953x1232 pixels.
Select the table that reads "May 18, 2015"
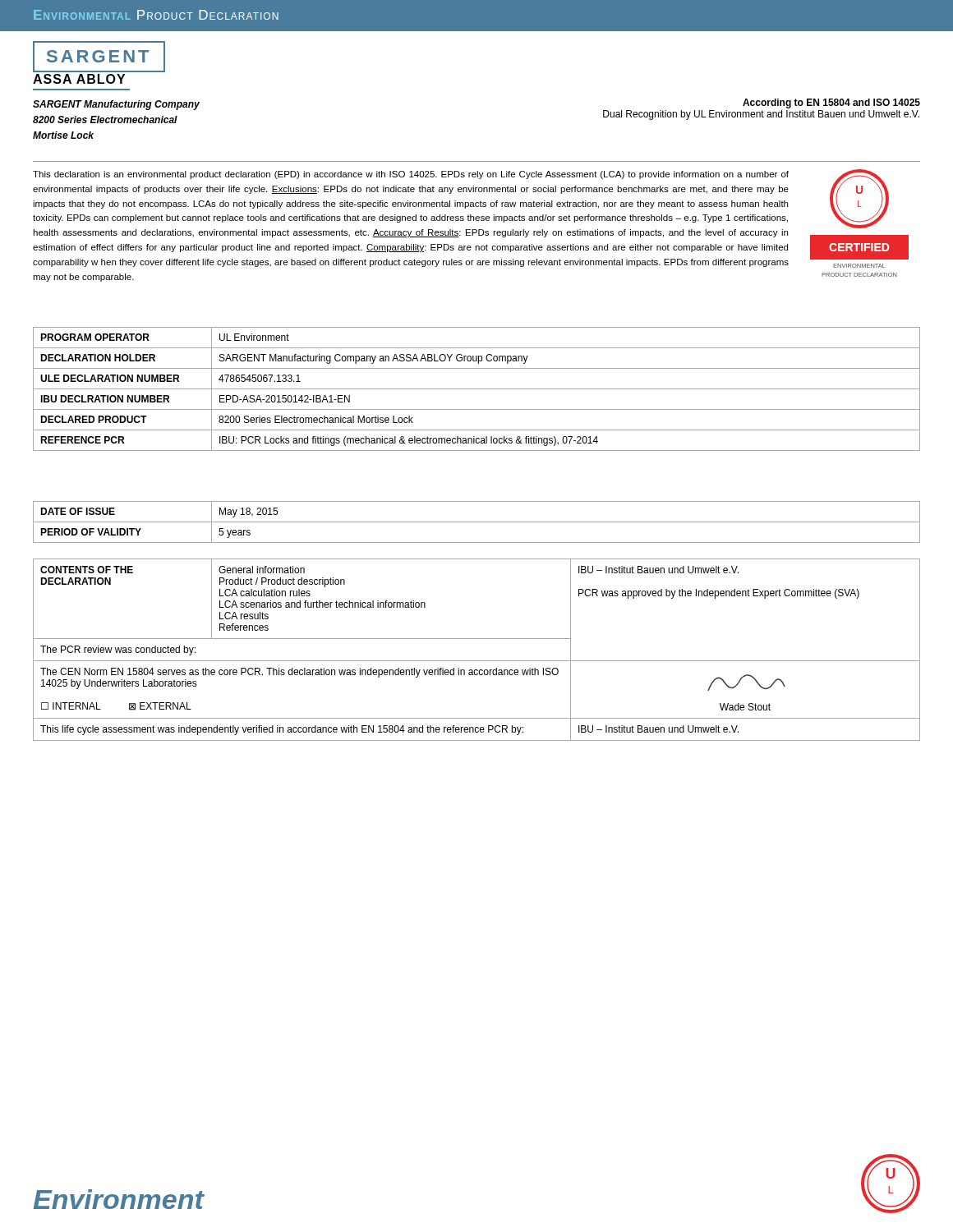[x=476, y=522]
